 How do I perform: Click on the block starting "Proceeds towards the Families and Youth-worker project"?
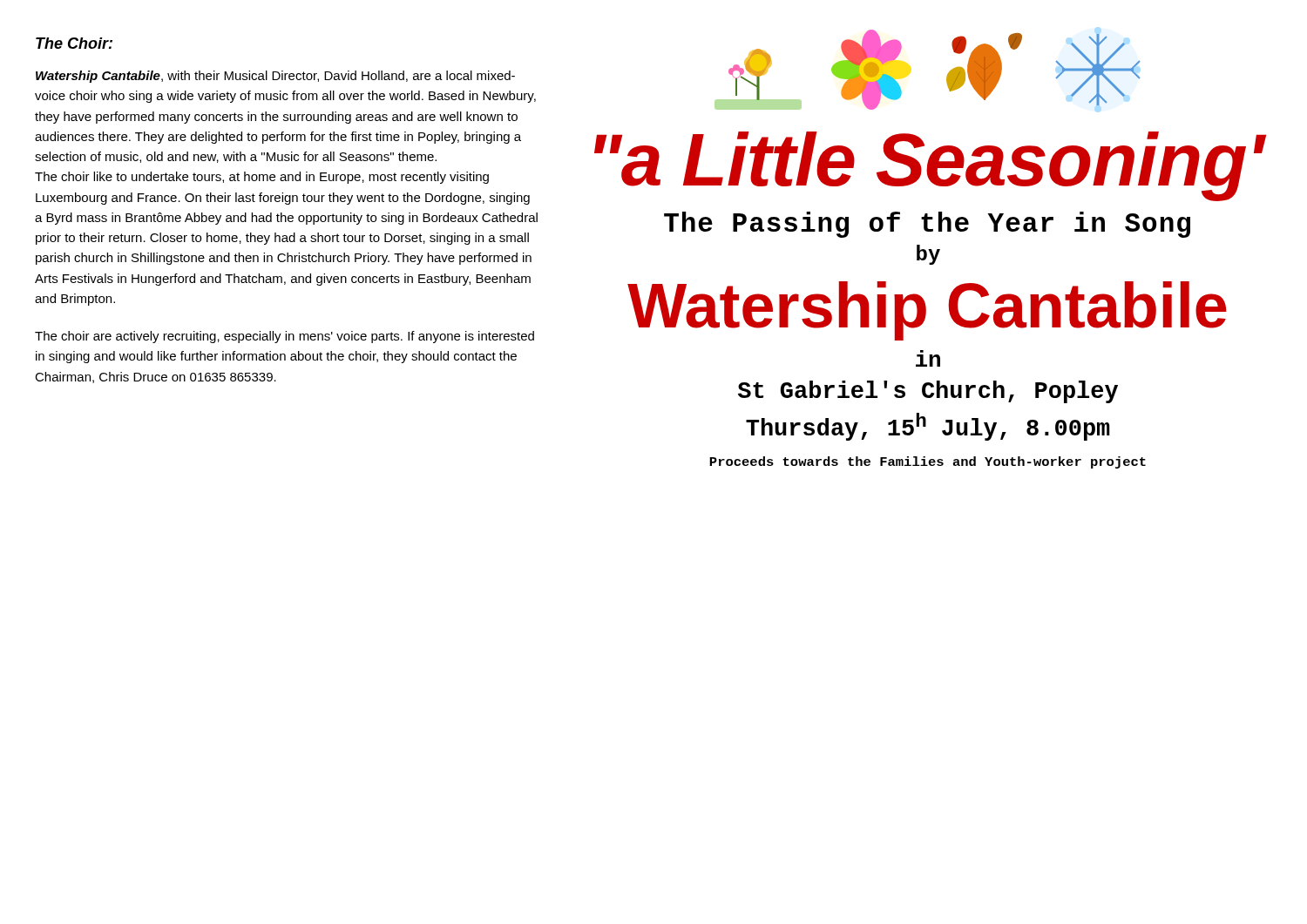click(928, 463)
